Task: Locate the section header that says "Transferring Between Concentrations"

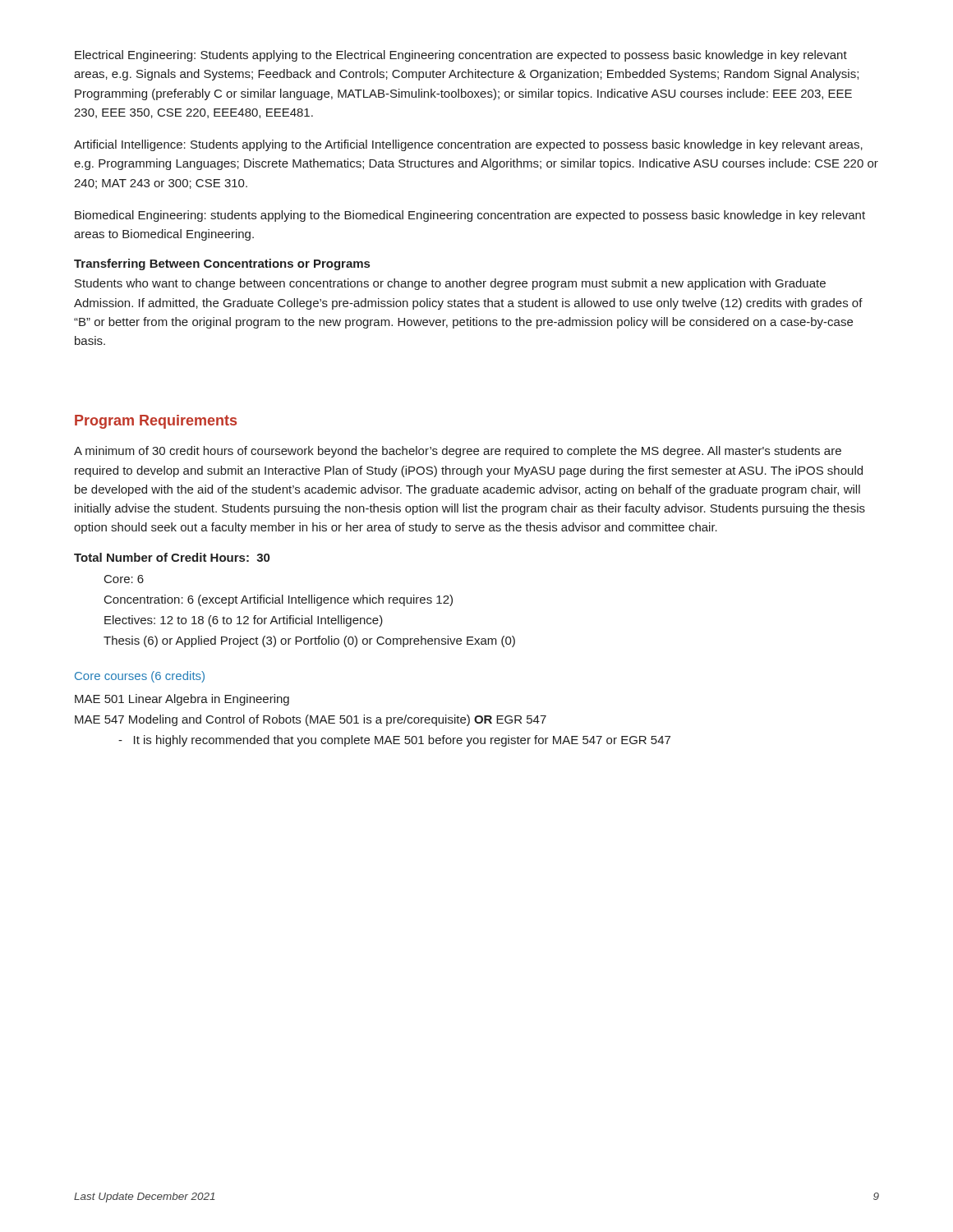Action: pos(222,263)
